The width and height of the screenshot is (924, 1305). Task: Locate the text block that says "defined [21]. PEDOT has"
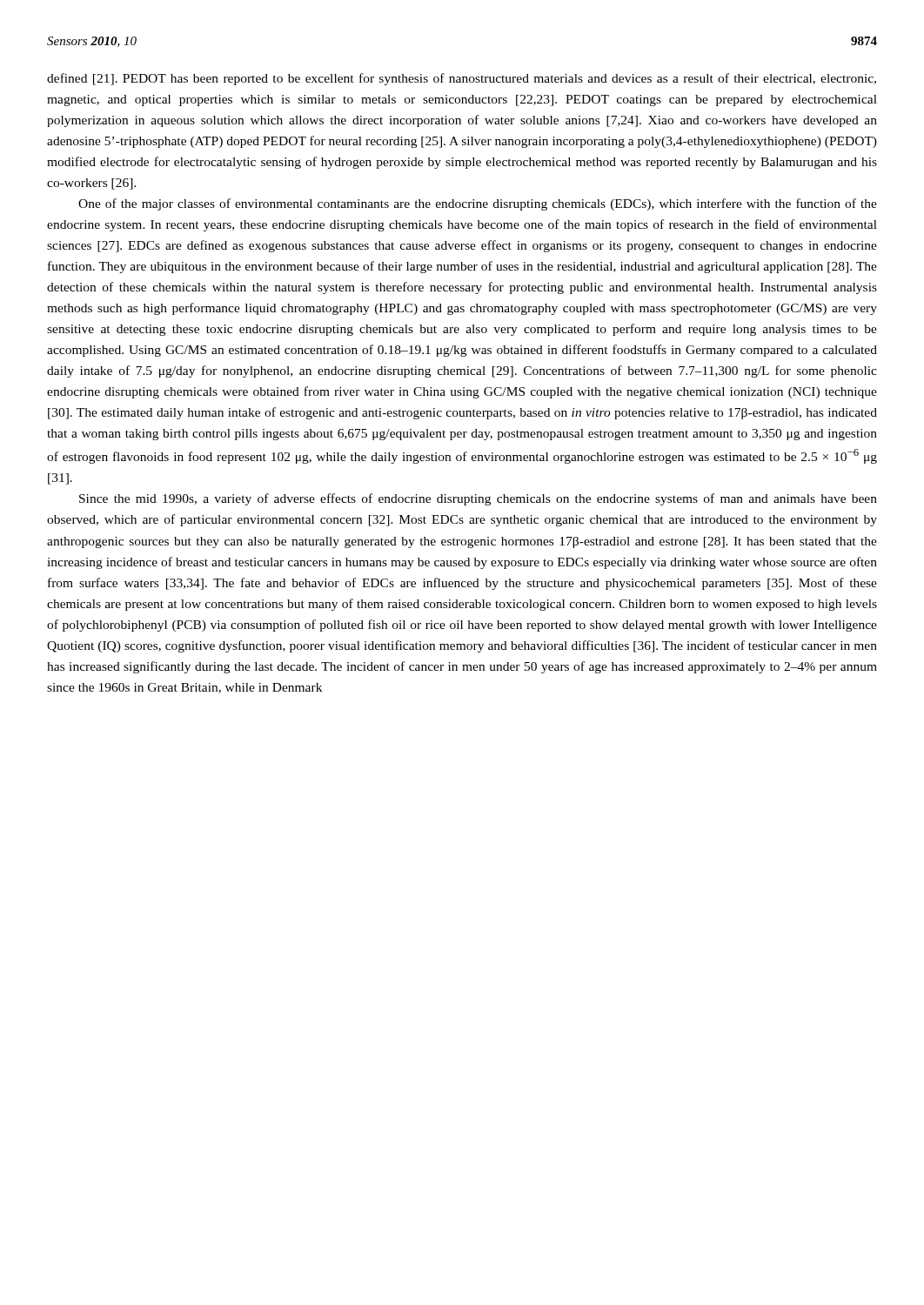pos(462,130)
